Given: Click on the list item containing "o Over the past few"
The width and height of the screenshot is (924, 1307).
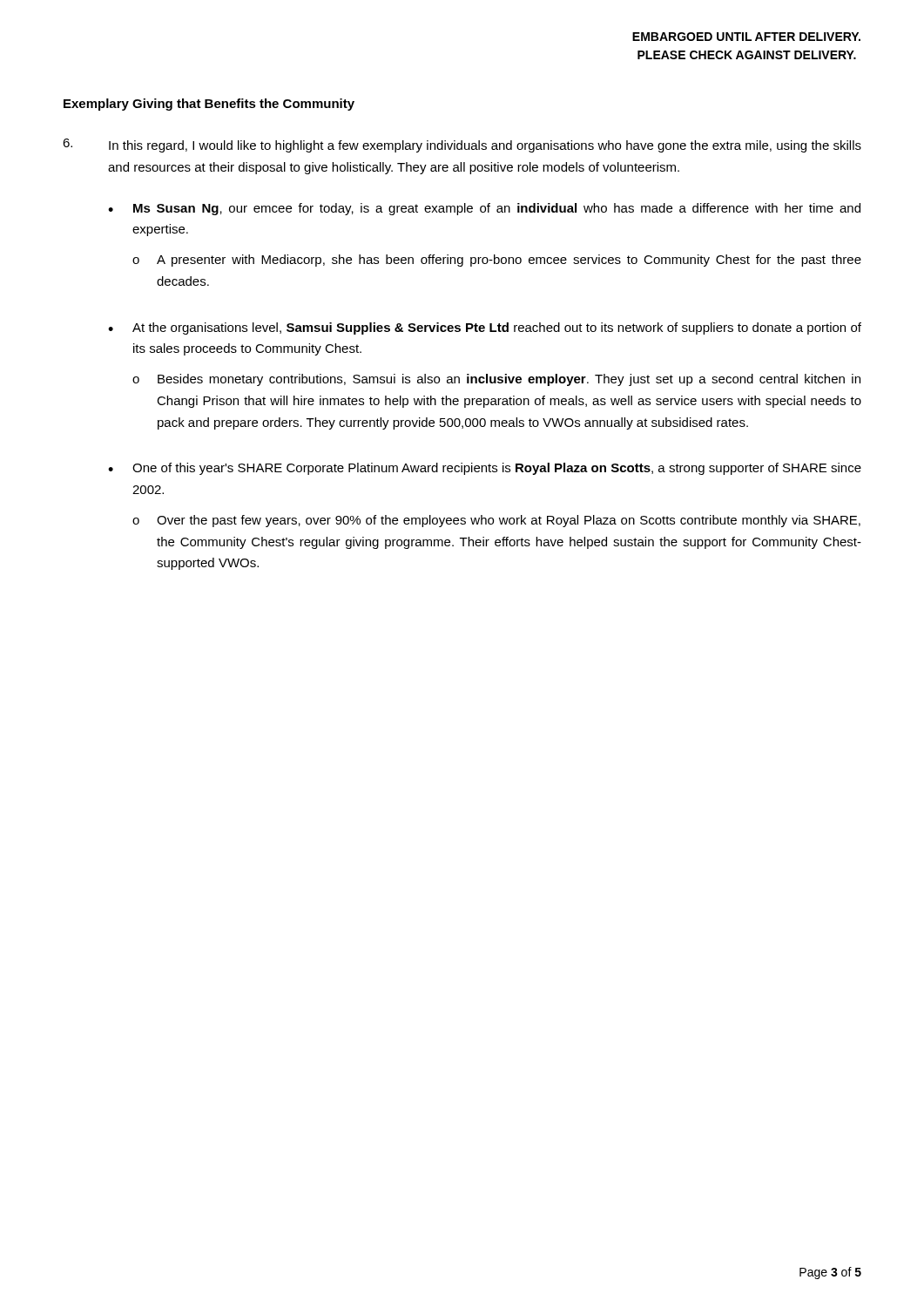Looking at the screenshot, I should (497, 542).
